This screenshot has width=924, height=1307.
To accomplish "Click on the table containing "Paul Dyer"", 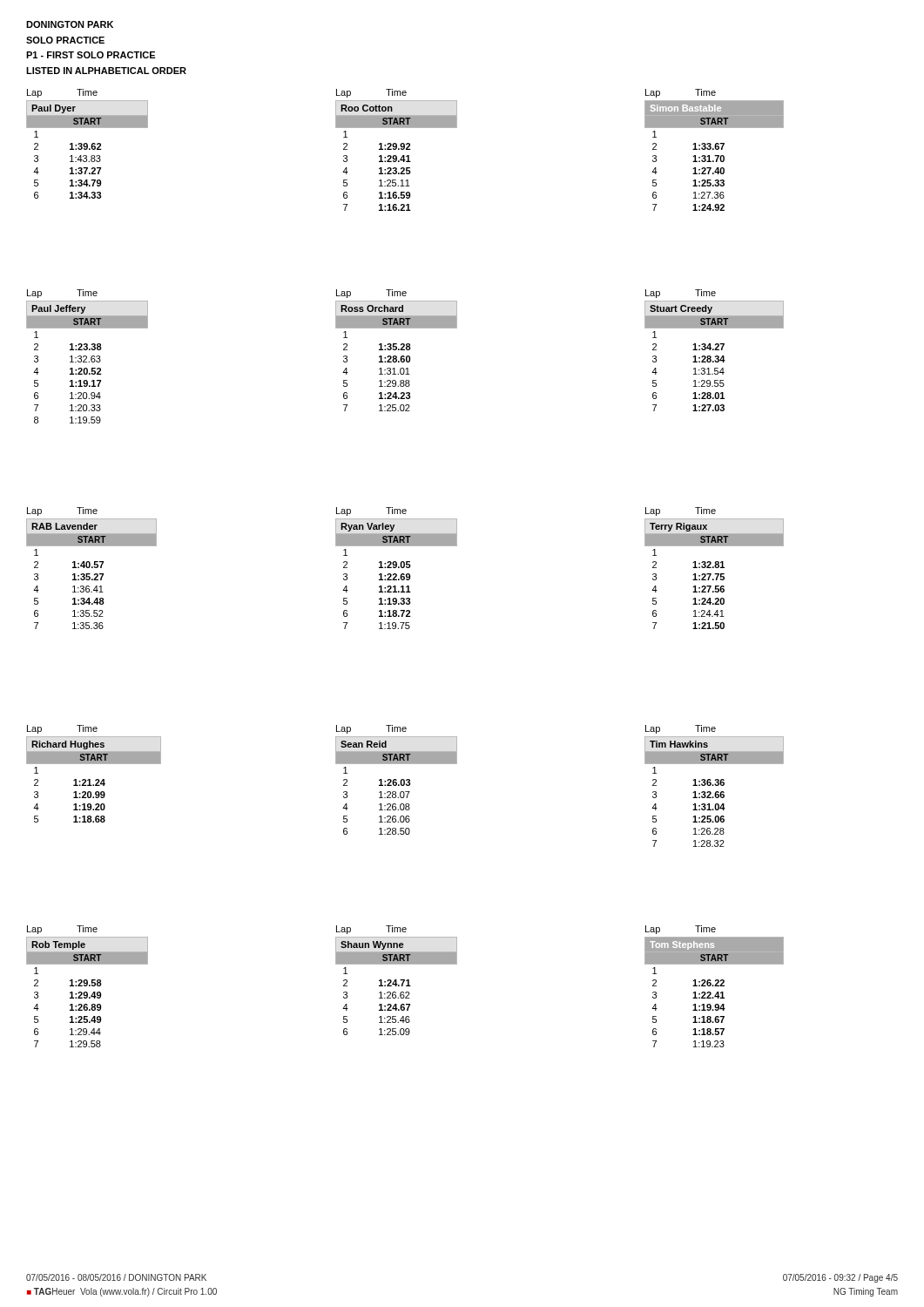I will (x=87, y=151).
